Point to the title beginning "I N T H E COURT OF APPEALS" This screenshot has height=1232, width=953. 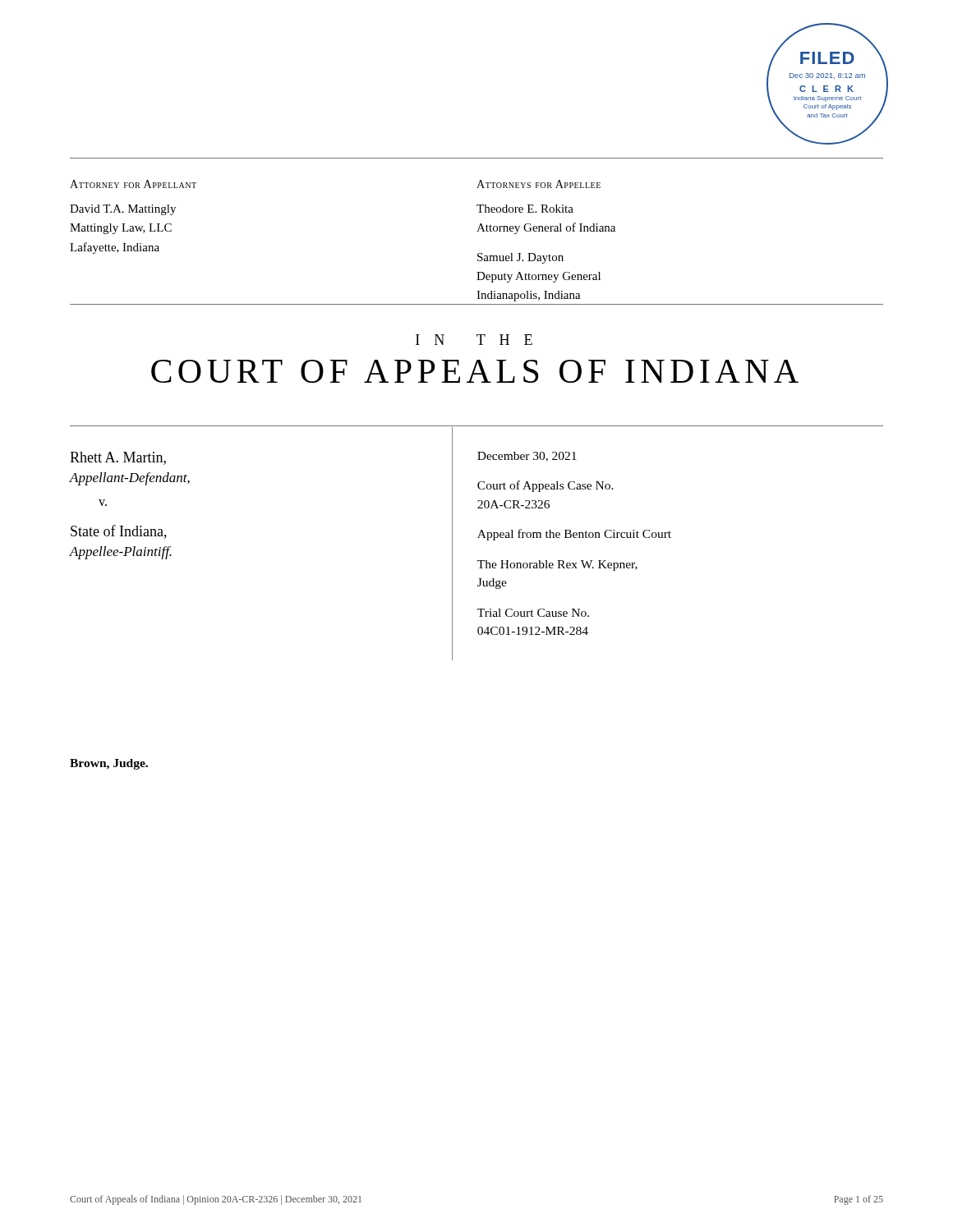(x=476, y=361)
